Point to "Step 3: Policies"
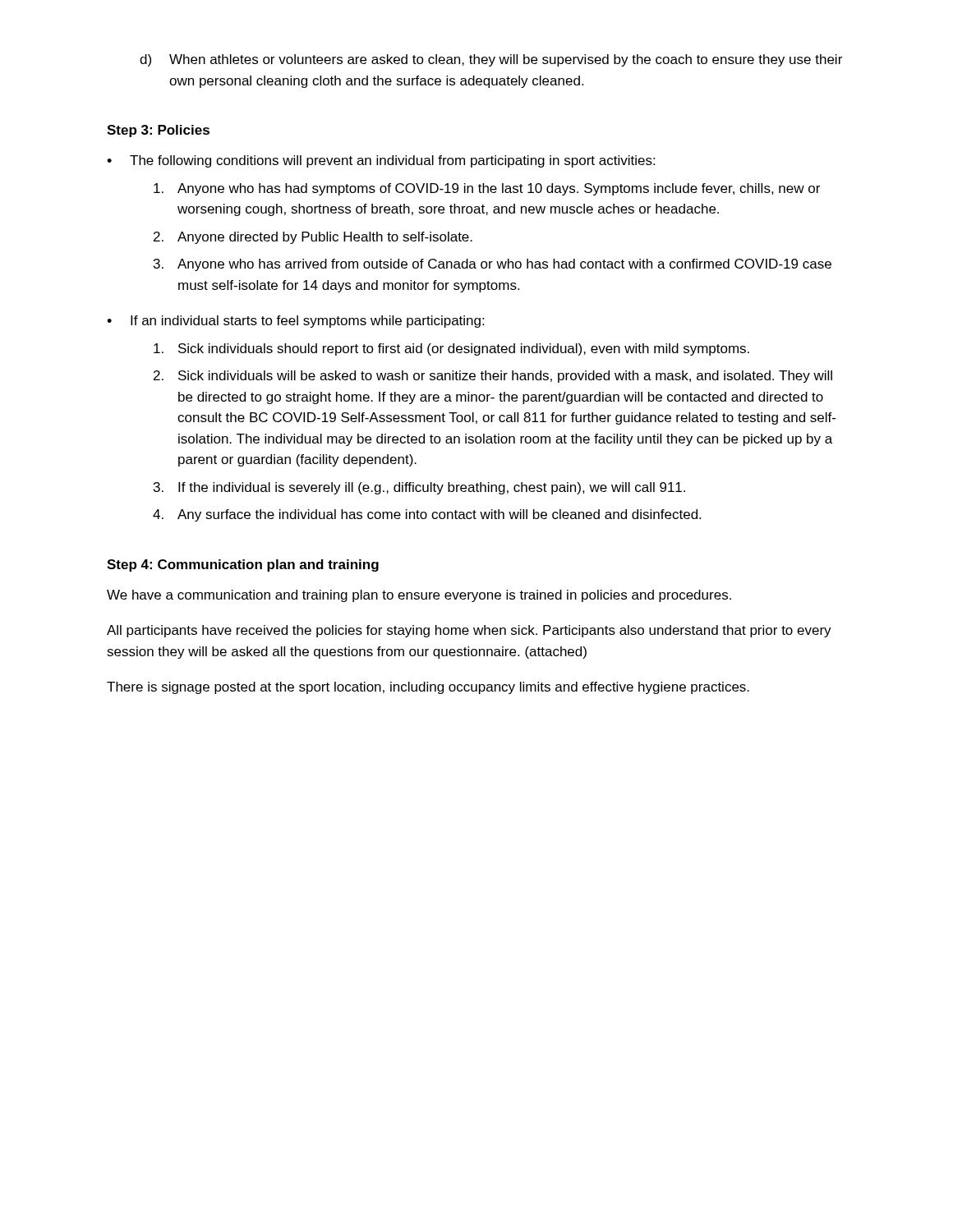 (158, 130)
